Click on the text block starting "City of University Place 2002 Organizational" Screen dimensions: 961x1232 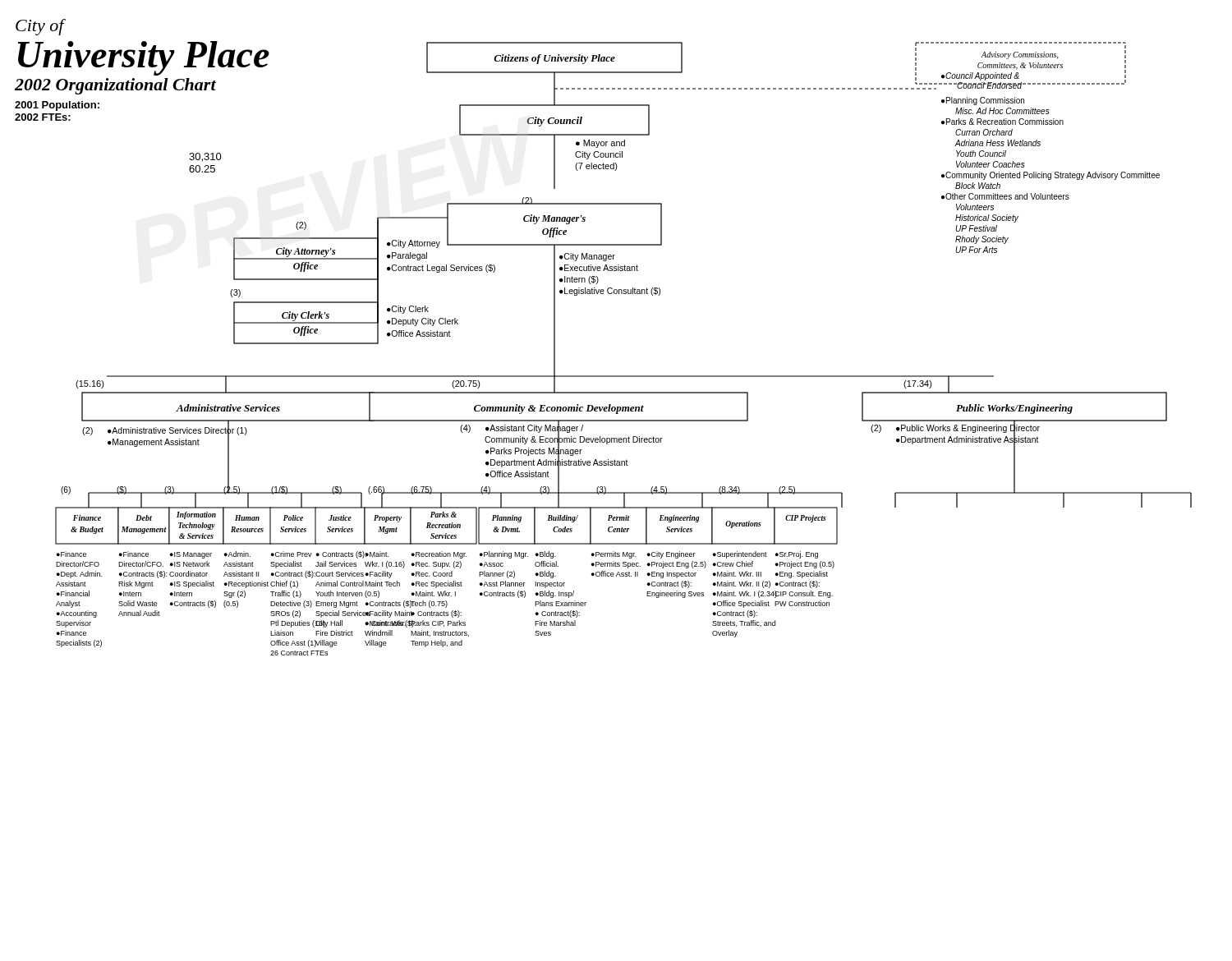coord(142,69)
